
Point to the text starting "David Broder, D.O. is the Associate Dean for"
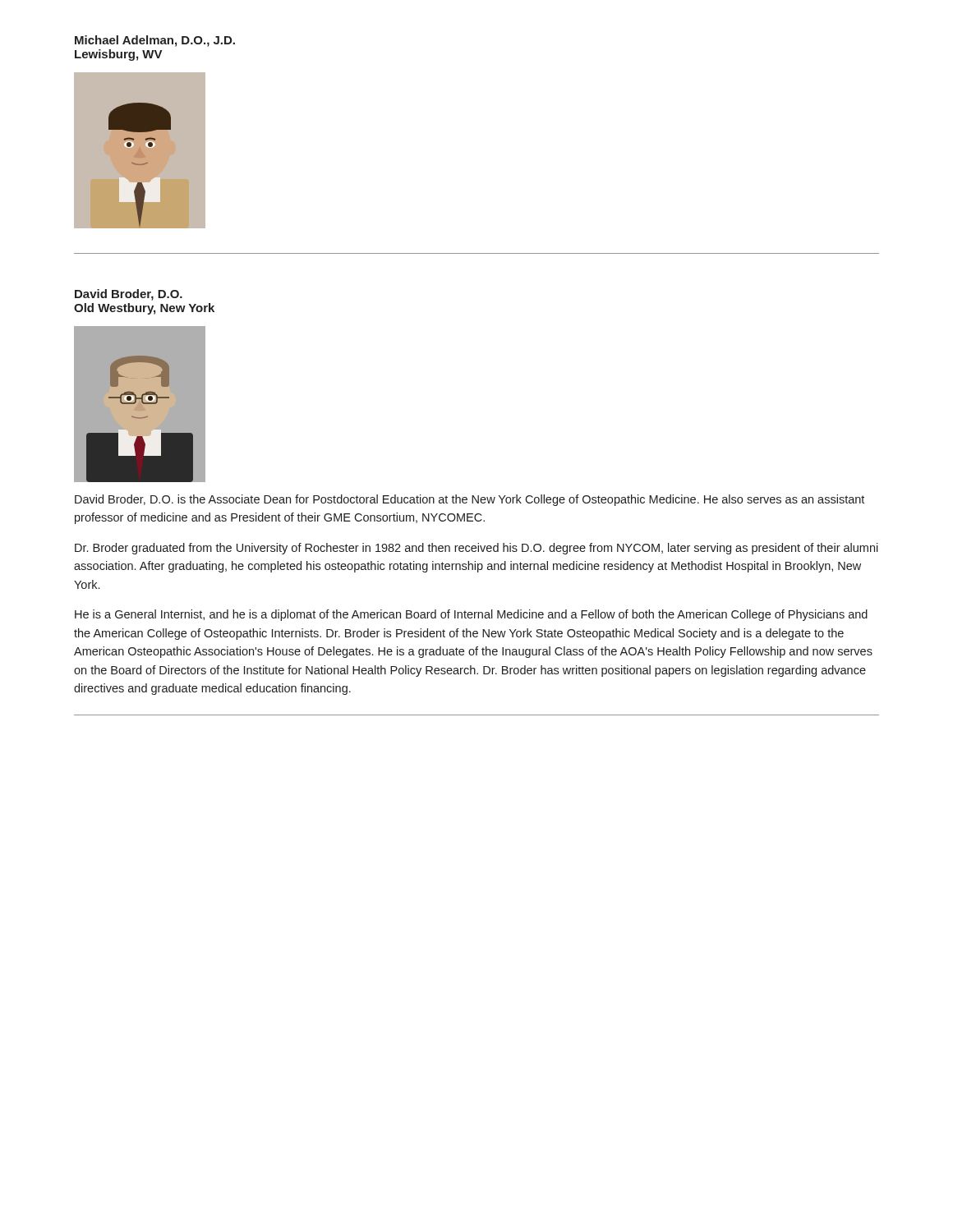coord(469,509)
